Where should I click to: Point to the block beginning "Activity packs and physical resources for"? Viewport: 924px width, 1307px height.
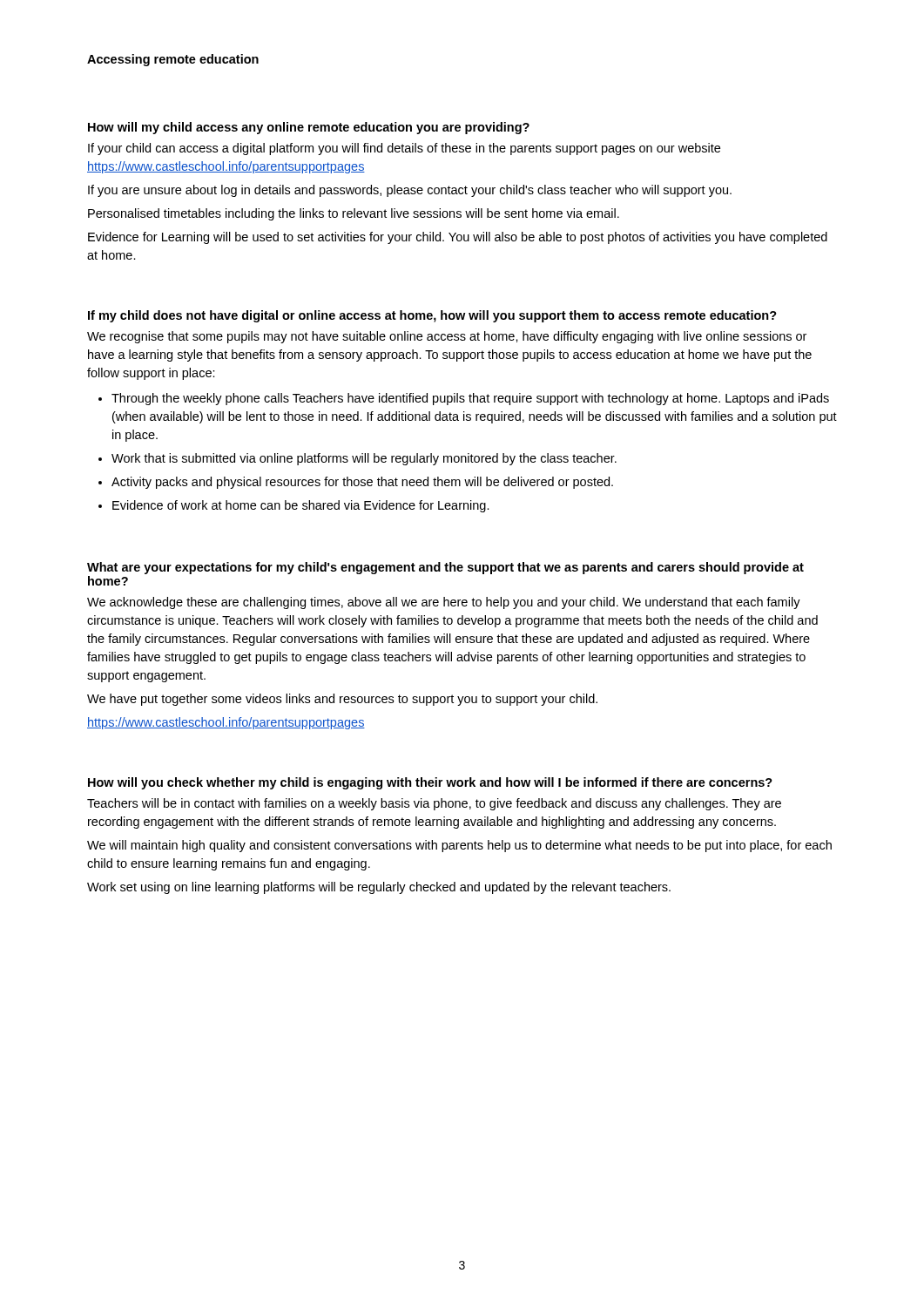(363, 482)
